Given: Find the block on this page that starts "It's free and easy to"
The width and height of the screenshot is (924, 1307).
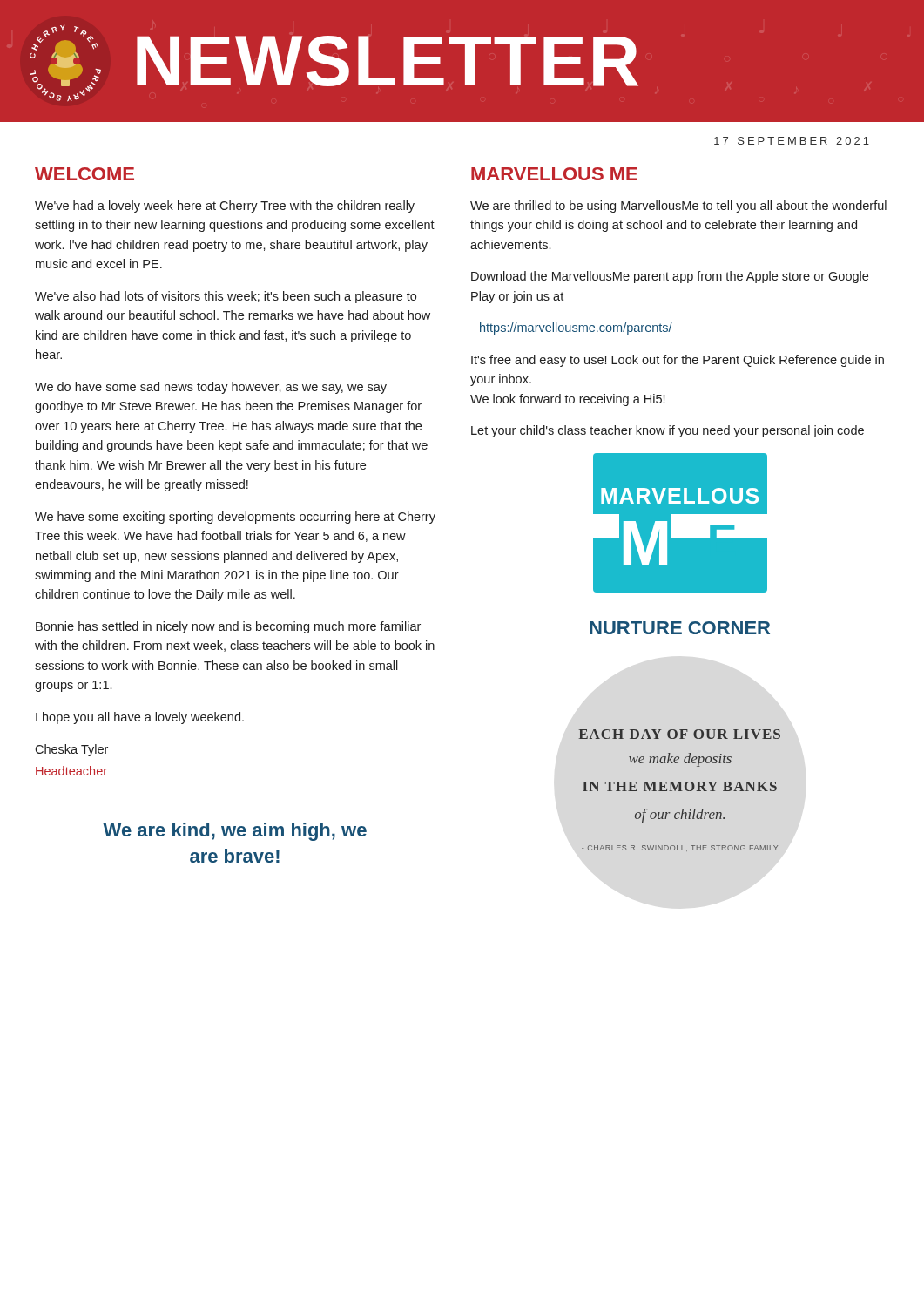Looking at the screenshot, I should pos(678,361).
